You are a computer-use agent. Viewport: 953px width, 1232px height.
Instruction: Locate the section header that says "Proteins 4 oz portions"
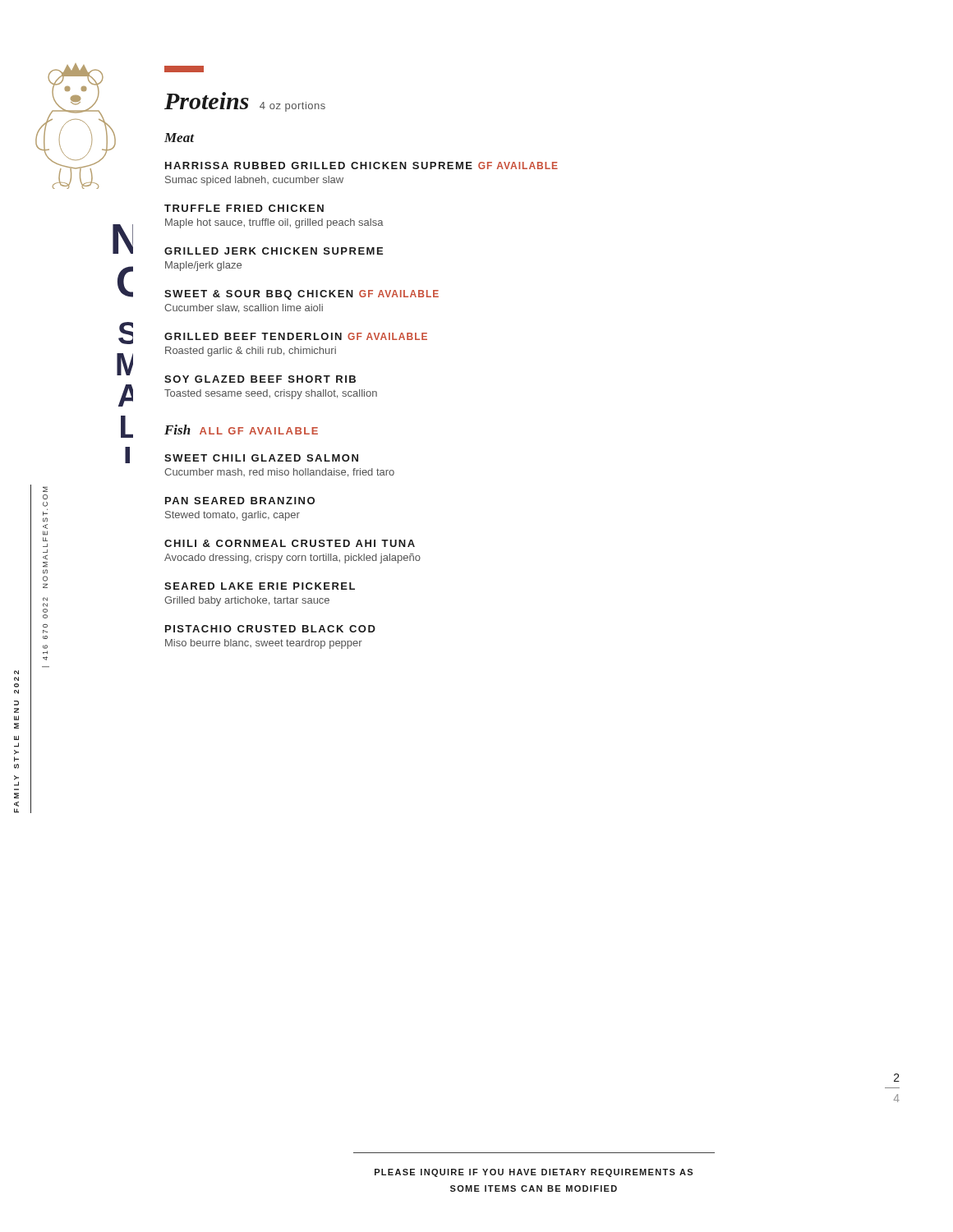(245, 101)
